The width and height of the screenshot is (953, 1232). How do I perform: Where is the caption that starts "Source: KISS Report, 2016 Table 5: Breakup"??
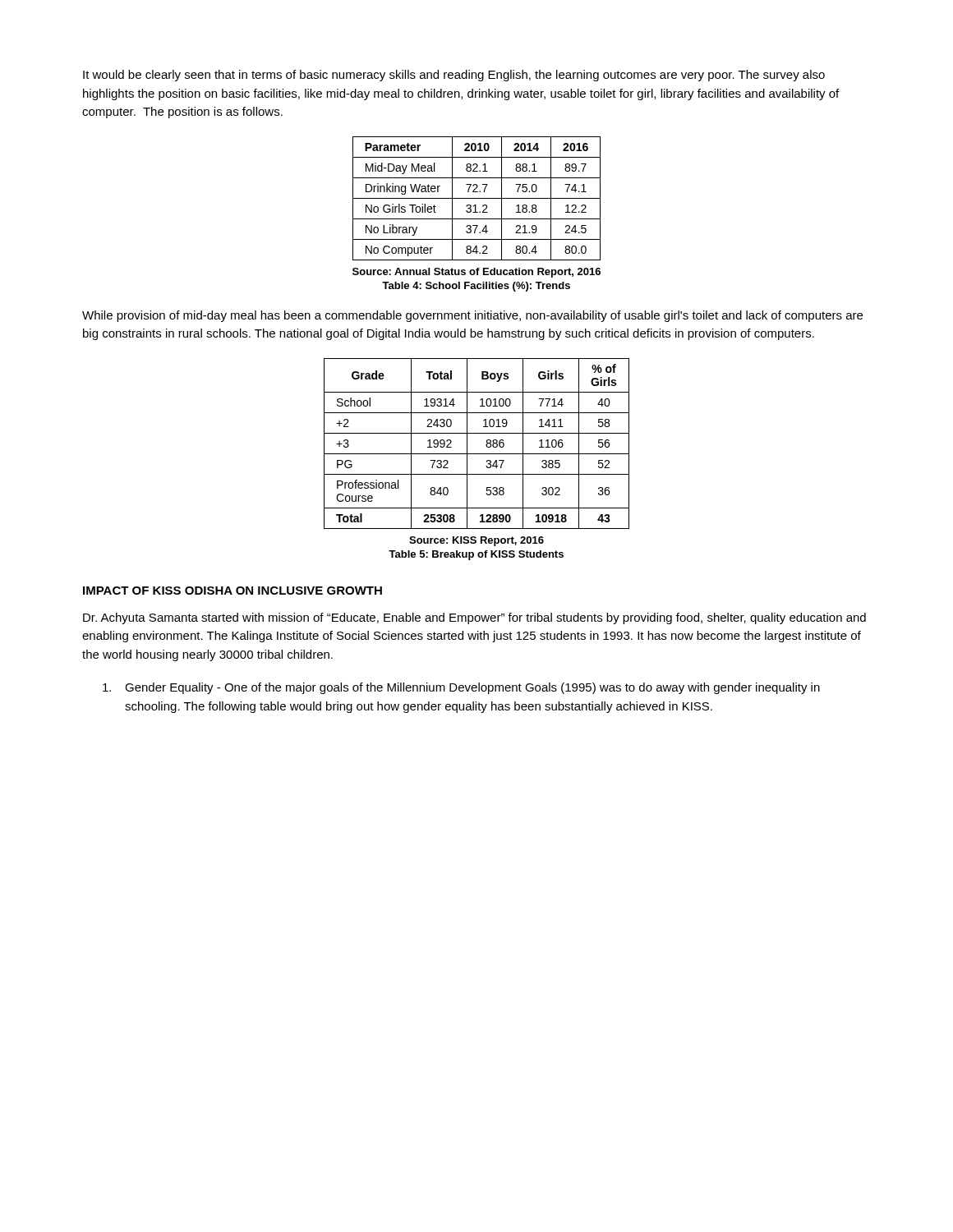[x=476, y=547]
